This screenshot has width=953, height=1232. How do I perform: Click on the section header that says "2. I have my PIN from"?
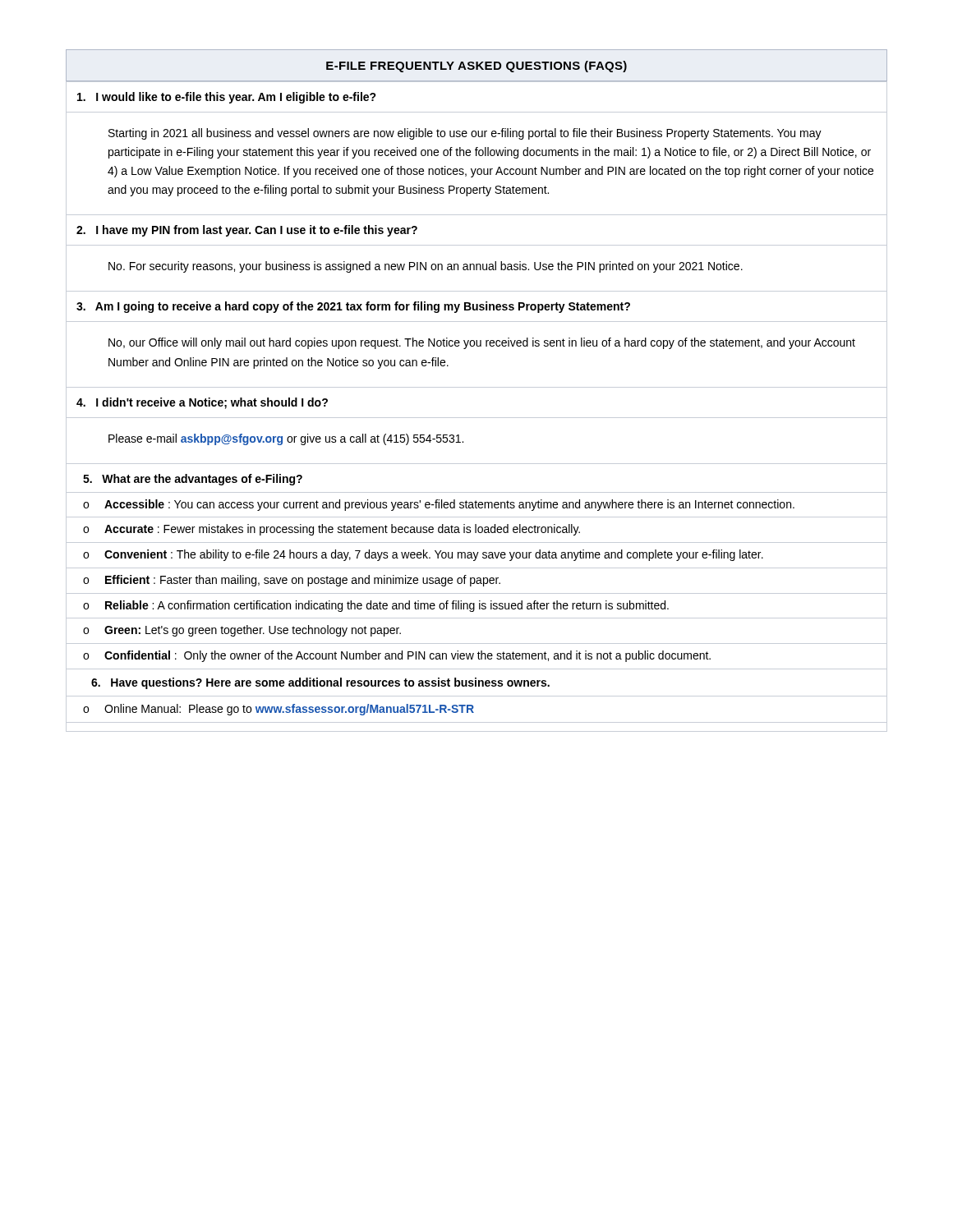click(247, 230)
